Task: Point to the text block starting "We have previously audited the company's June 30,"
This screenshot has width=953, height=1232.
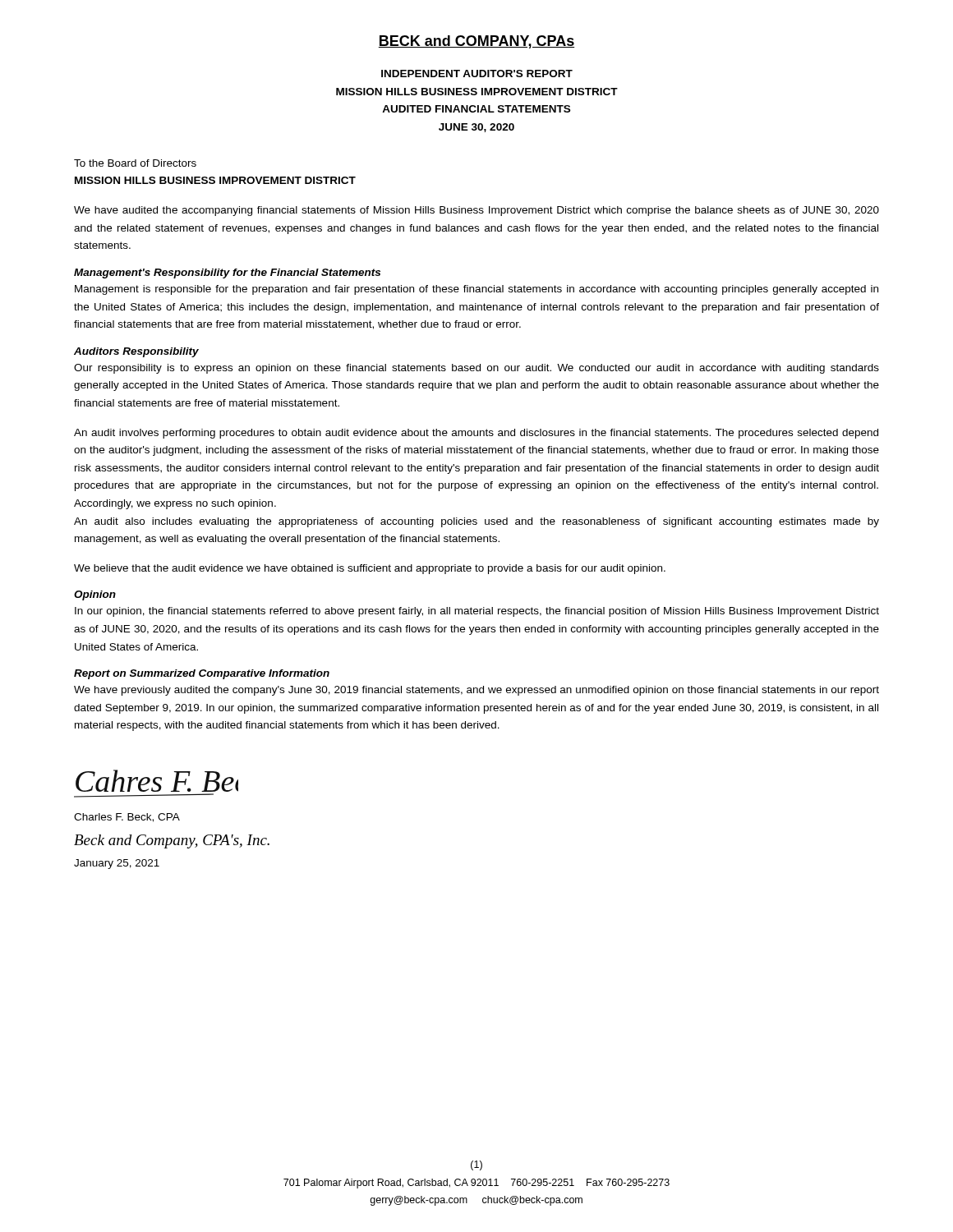Action: point(476,707)
